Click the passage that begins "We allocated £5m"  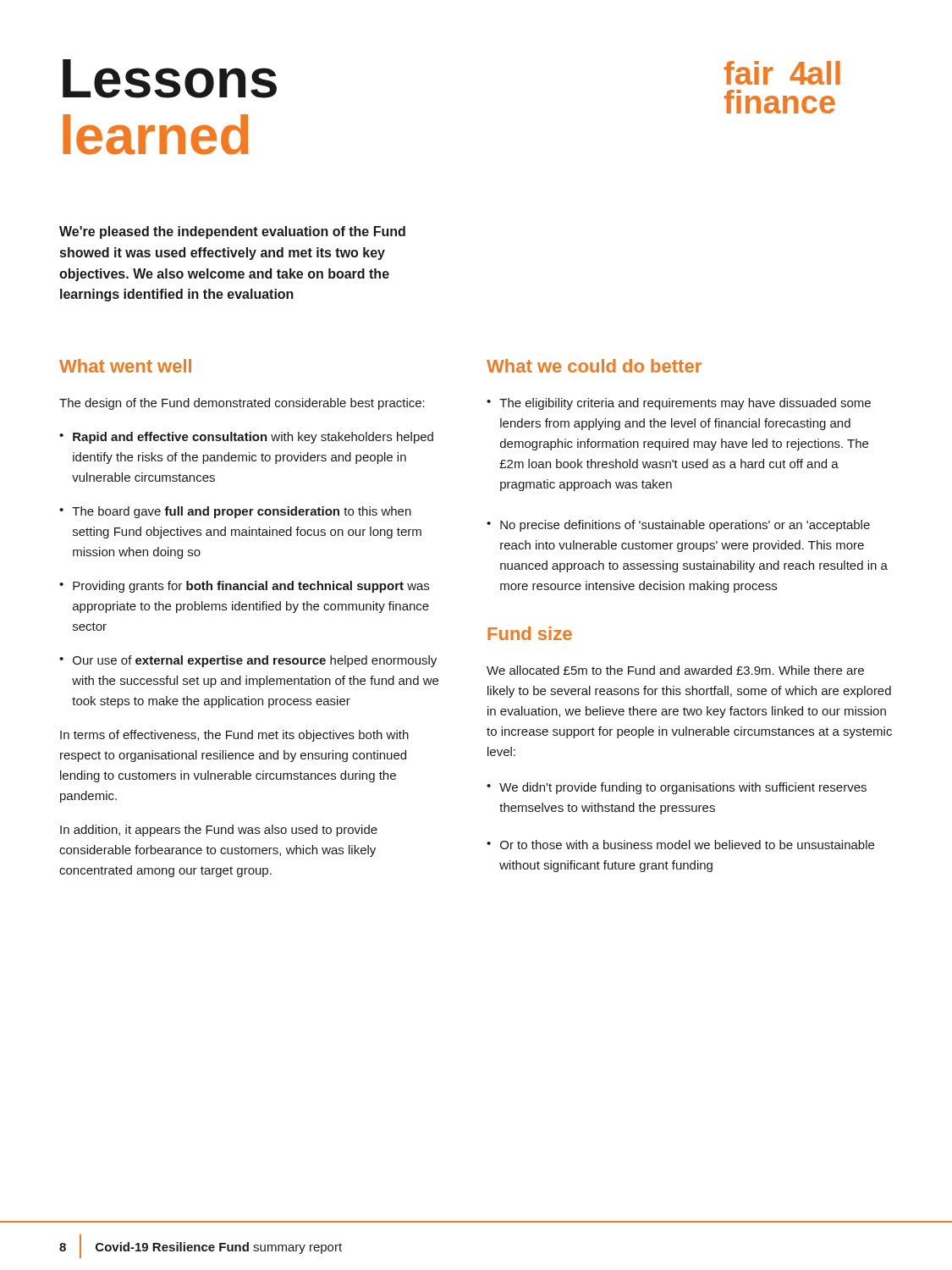click(x=689, y=711)
